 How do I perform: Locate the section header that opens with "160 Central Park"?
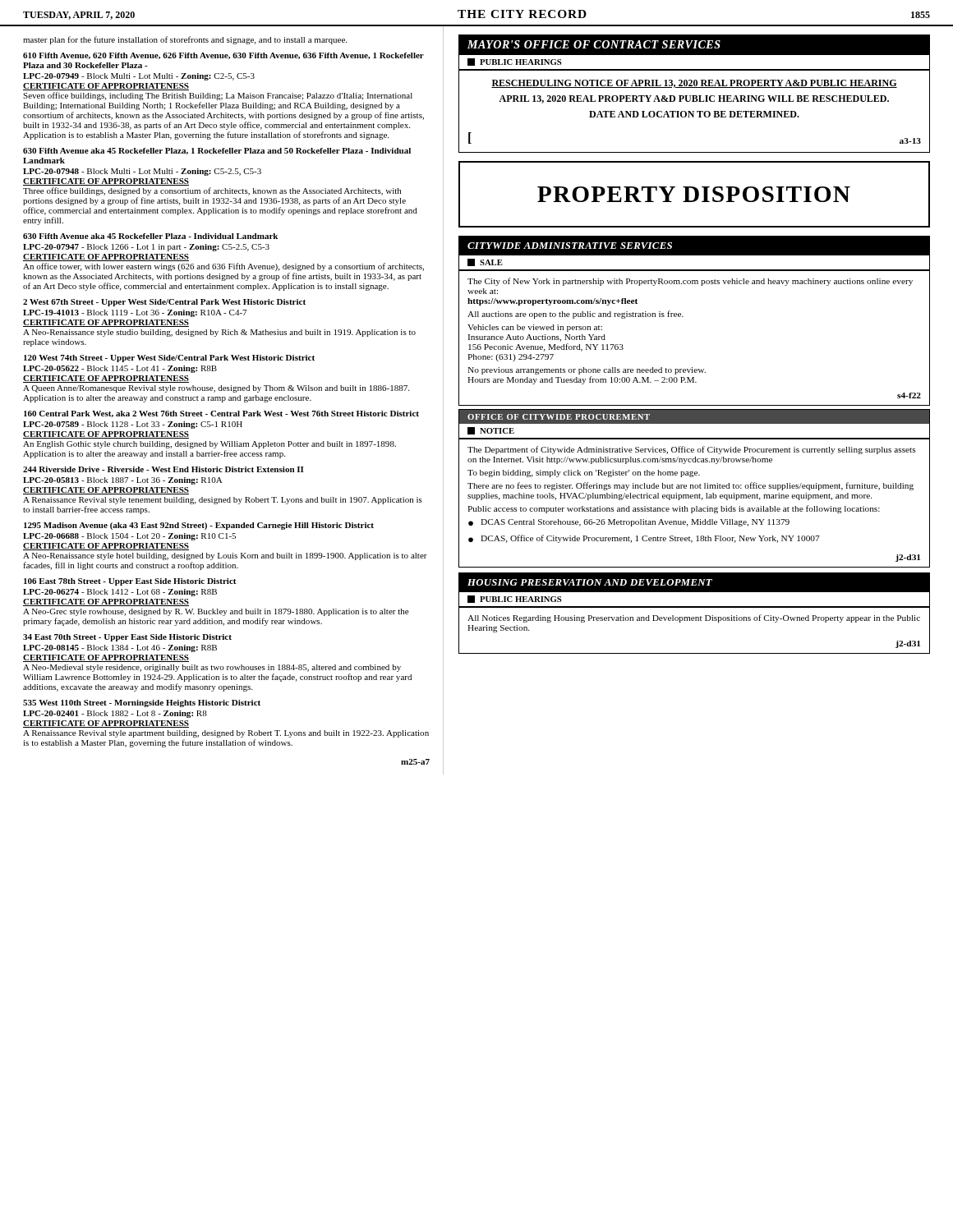click(221, 413)
